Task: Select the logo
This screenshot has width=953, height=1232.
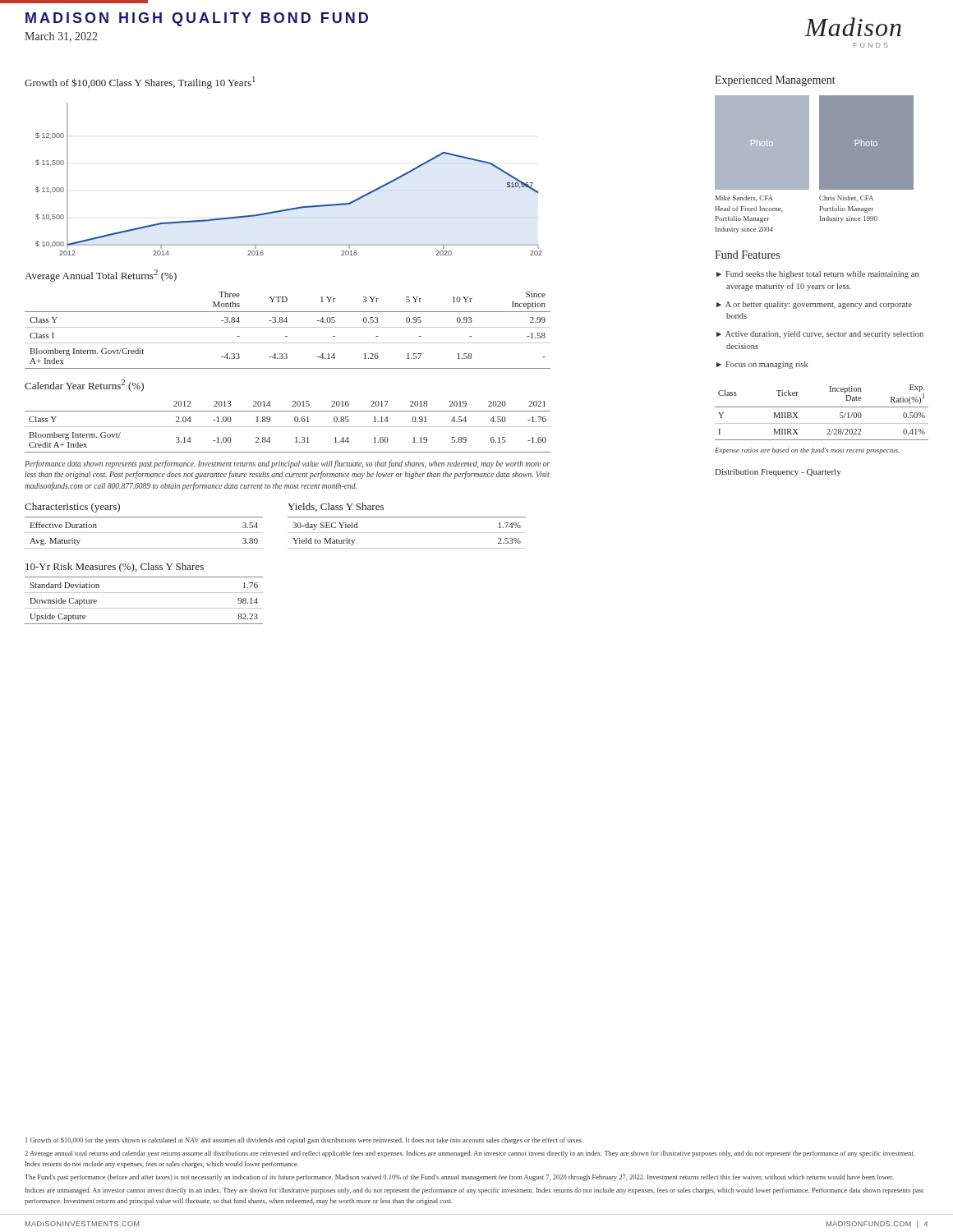Action: coord(863,31)
